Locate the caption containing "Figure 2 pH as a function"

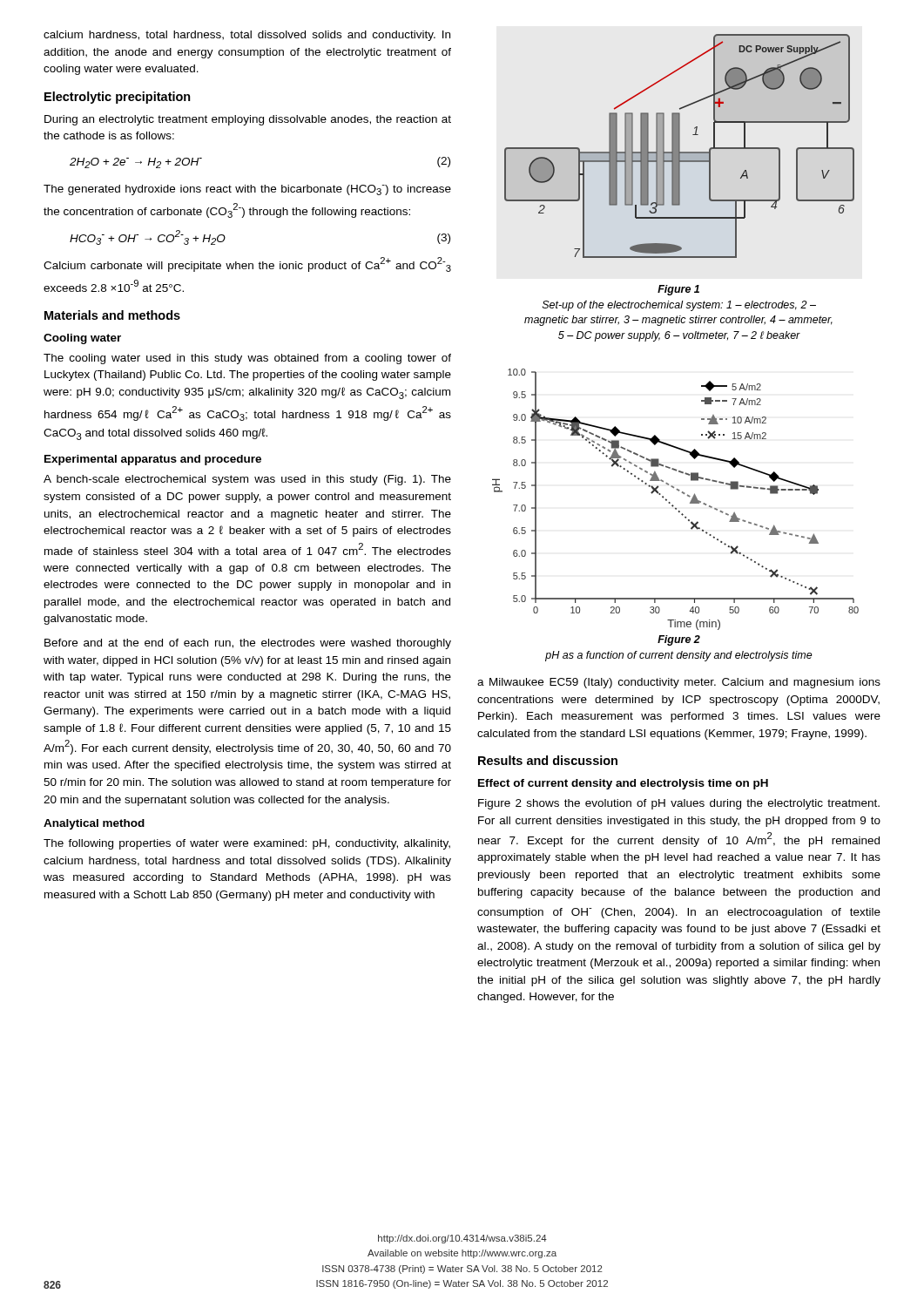pyautogui.click(x=679, y=647)
